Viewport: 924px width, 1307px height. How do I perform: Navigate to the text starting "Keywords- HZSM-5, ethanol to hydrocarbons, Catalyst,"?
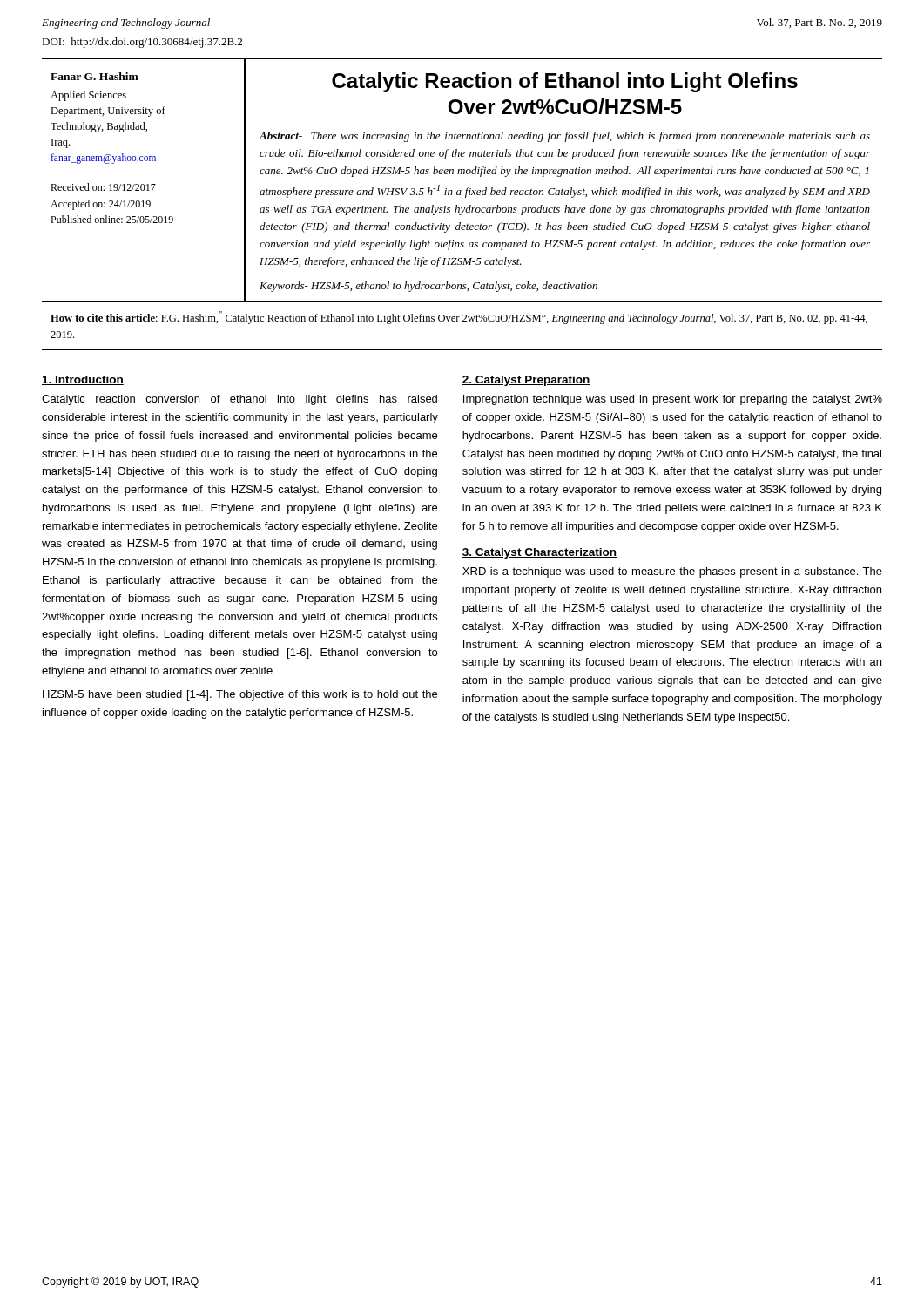pyautogui.click(x=429, y=286)
